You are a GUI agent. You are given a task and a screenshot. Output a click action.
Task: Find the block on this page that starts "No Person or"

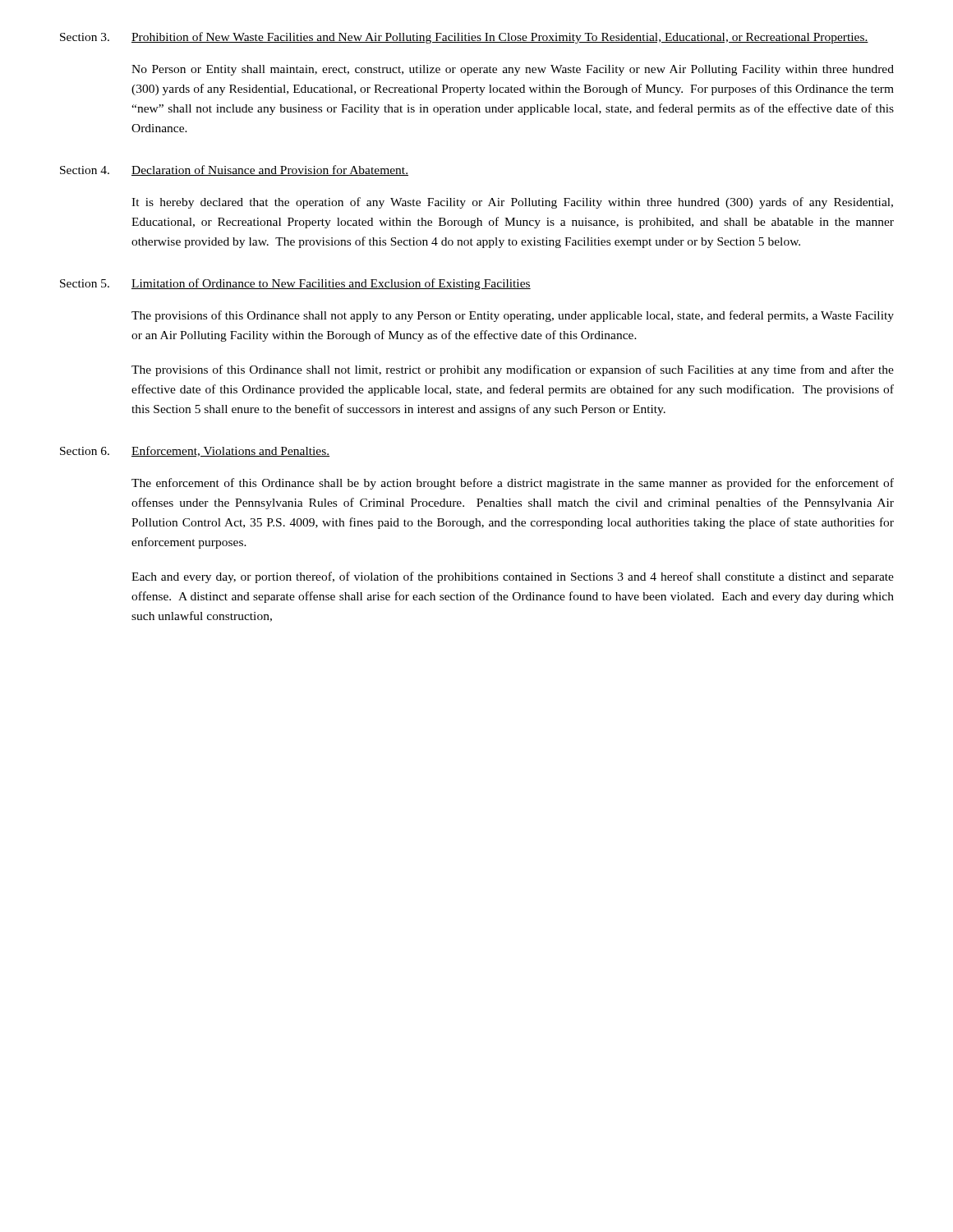coord(476,91)
